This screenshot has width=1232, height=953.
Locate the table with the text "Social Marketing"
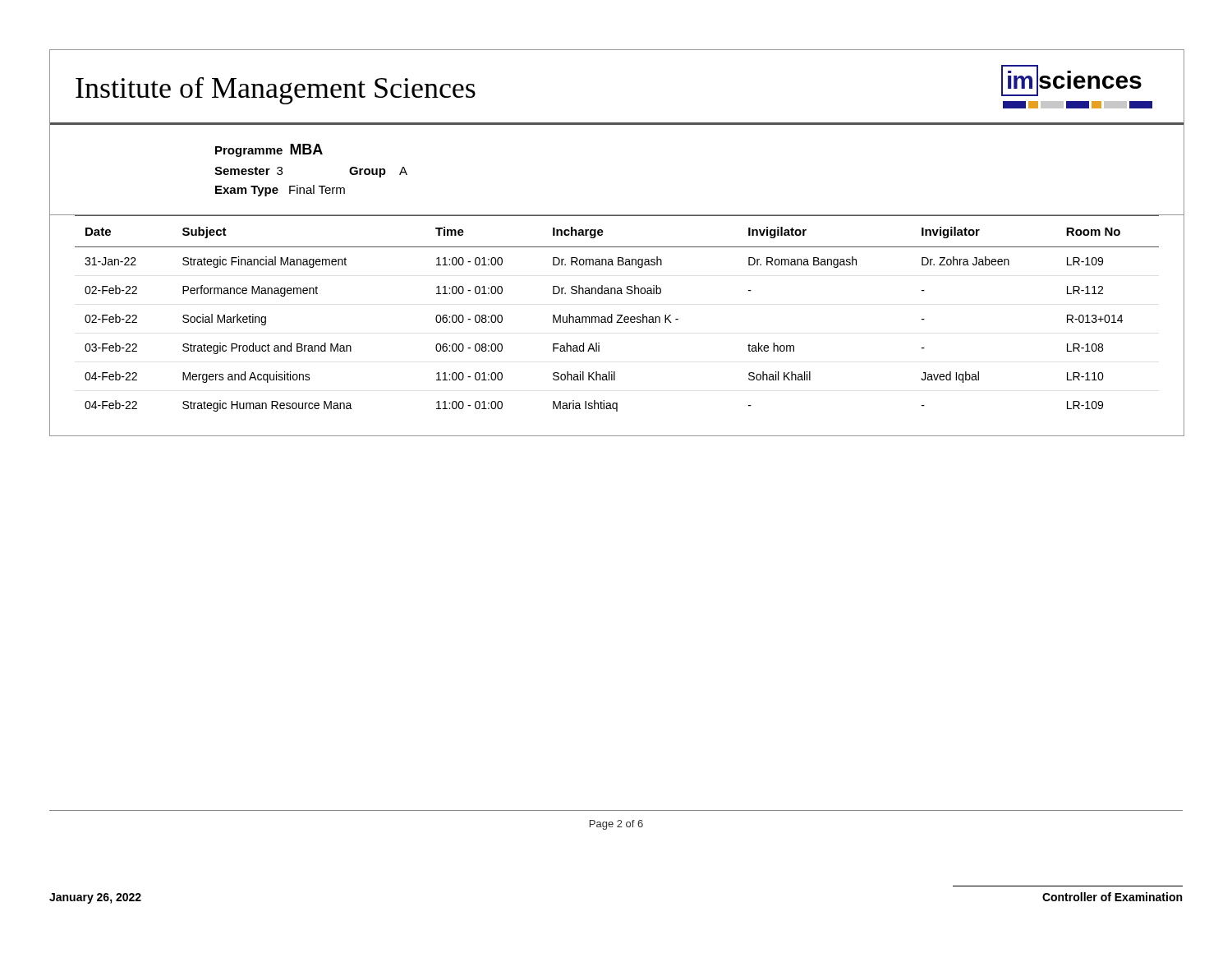pyautogui.click(x=617, y=325)
